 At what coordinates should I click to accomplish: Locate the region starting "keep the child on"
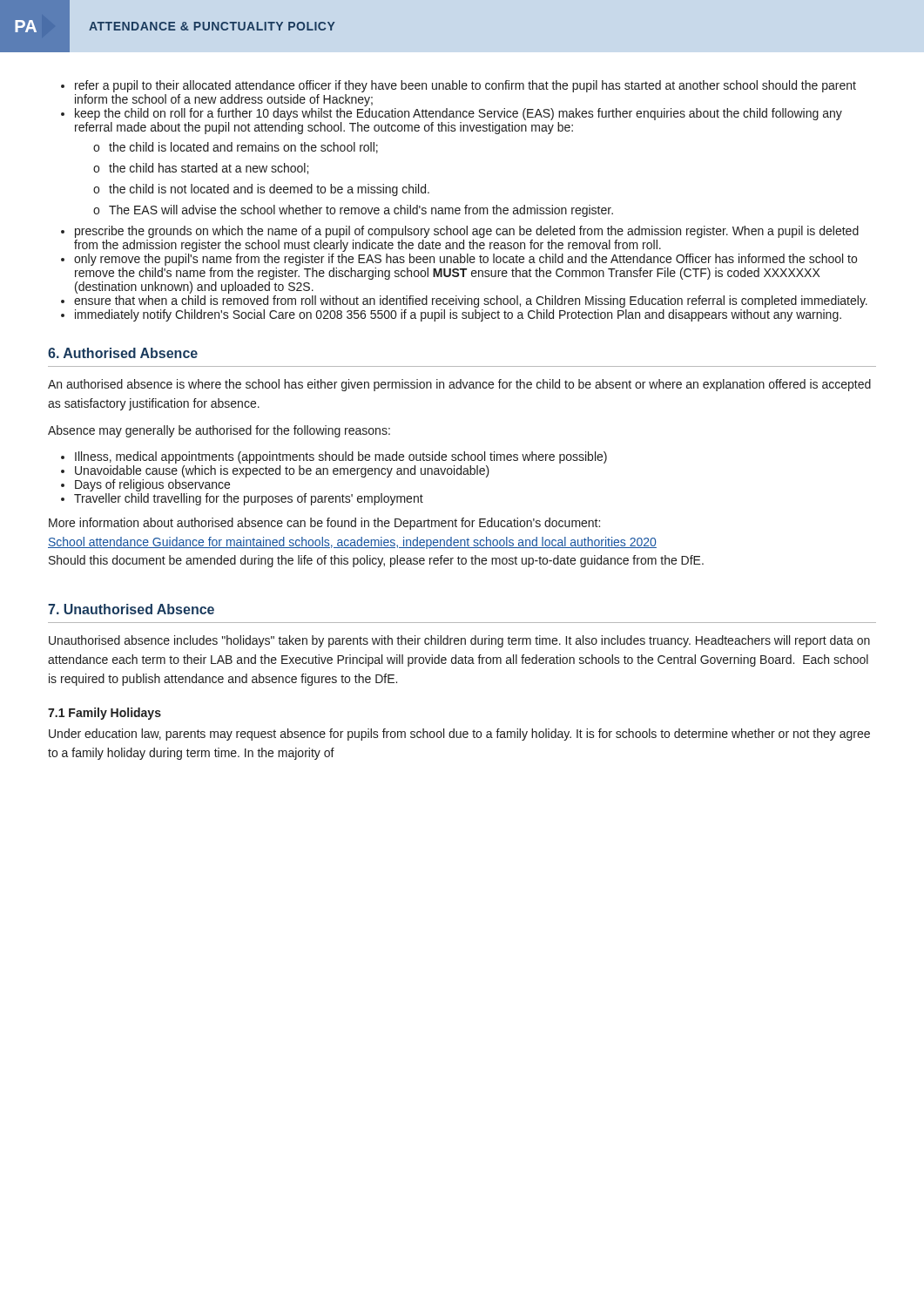tap(459, 114)
